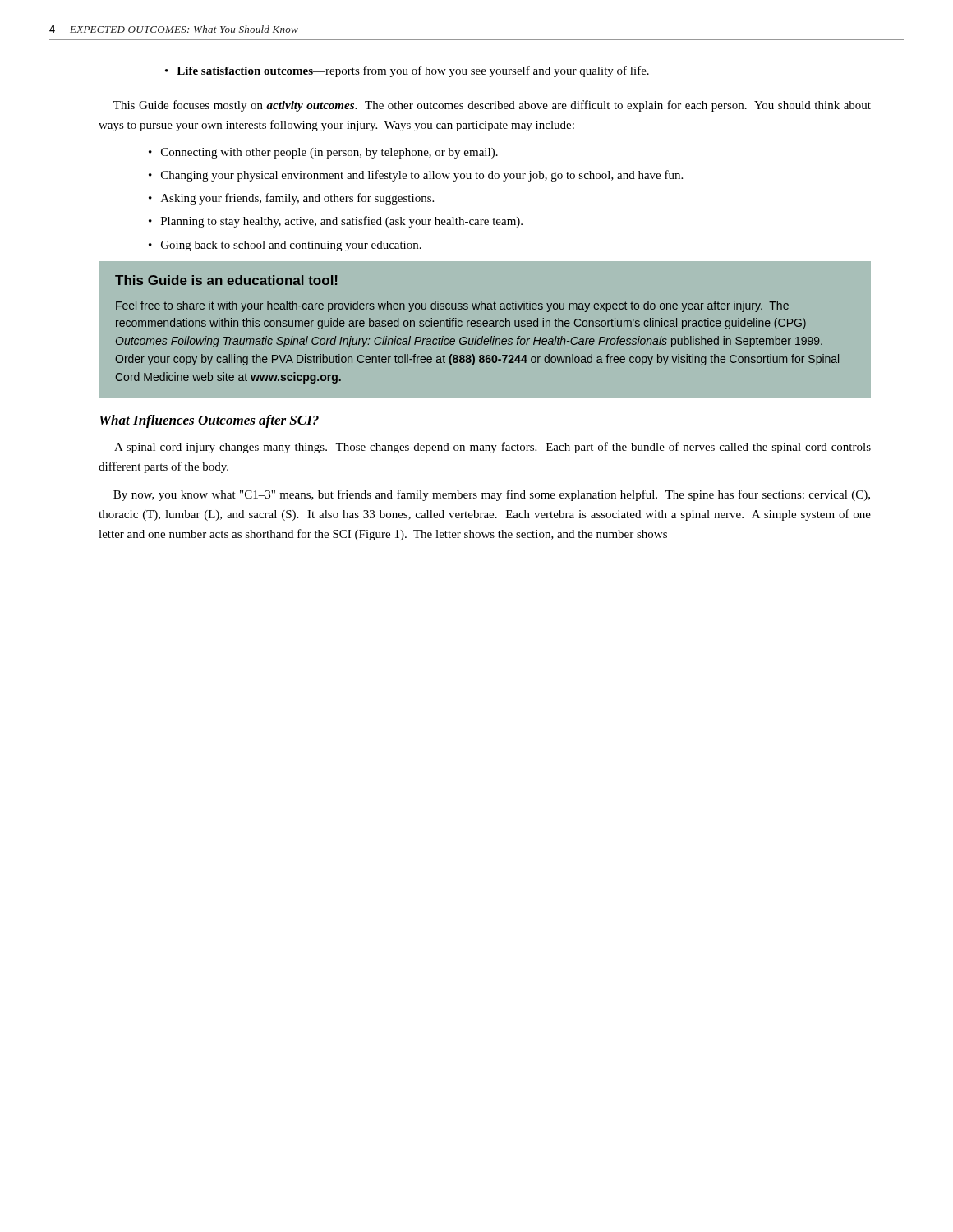Click the passage that begins "This Guide focuses mostly on activity outcomes. The"

485,115
